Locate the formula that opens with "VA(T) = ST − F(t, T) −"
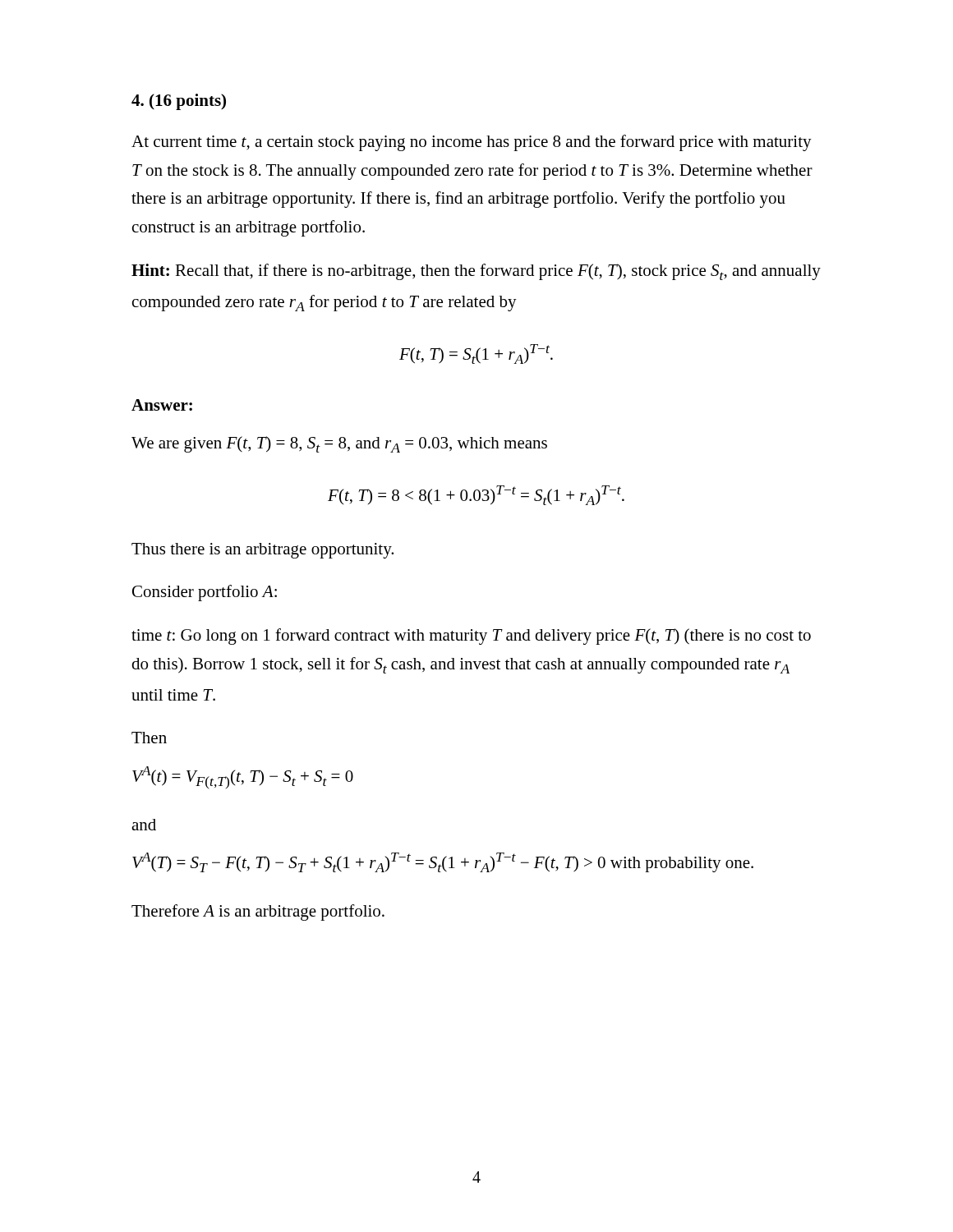The image size is (953, 1232). 443,862
